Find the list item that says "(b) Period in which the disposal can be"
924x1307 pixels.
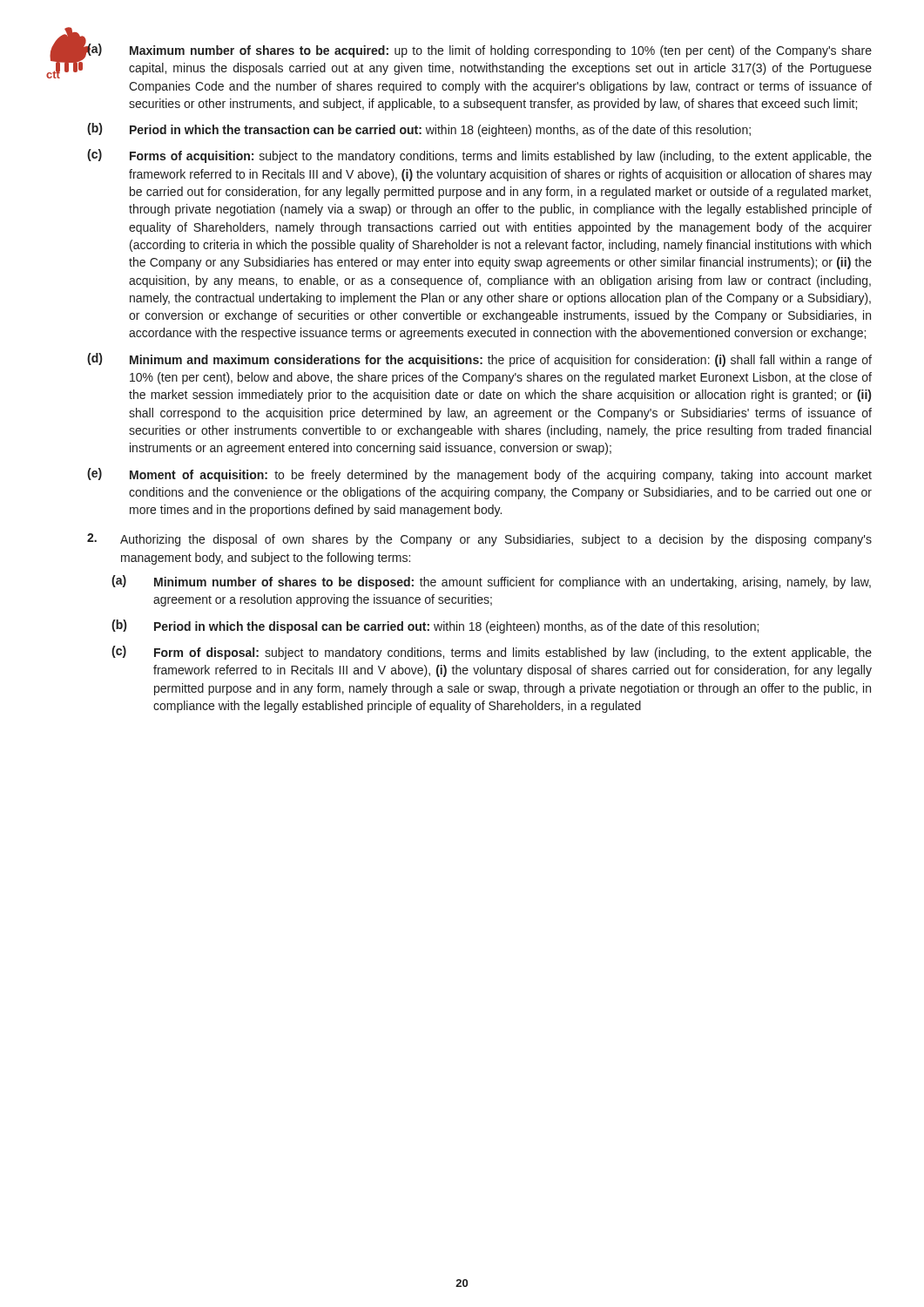pos(492,626)
